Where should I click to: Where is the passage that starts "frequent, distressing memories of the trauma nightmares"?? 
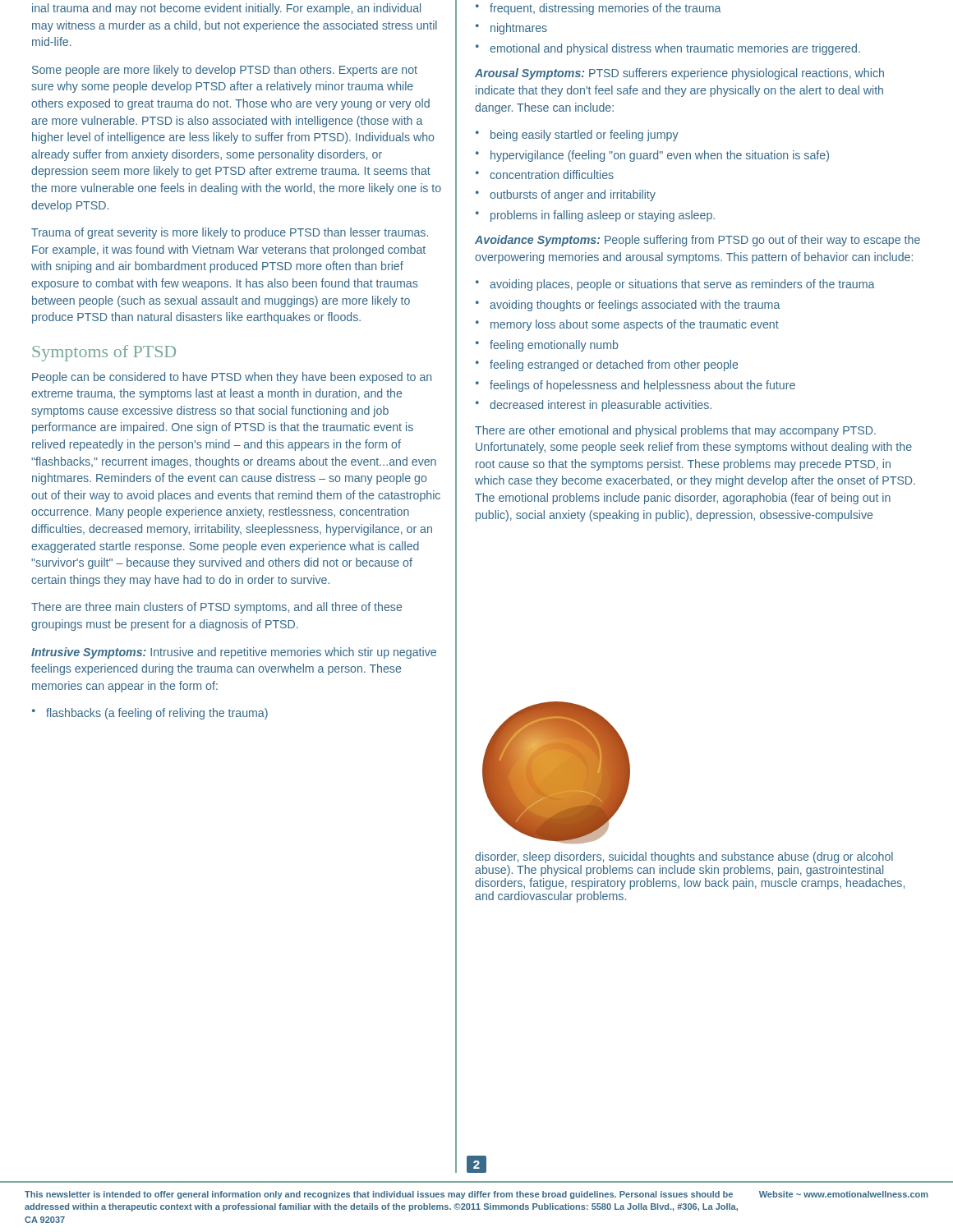pyautogui.click(x=599, y=9)
